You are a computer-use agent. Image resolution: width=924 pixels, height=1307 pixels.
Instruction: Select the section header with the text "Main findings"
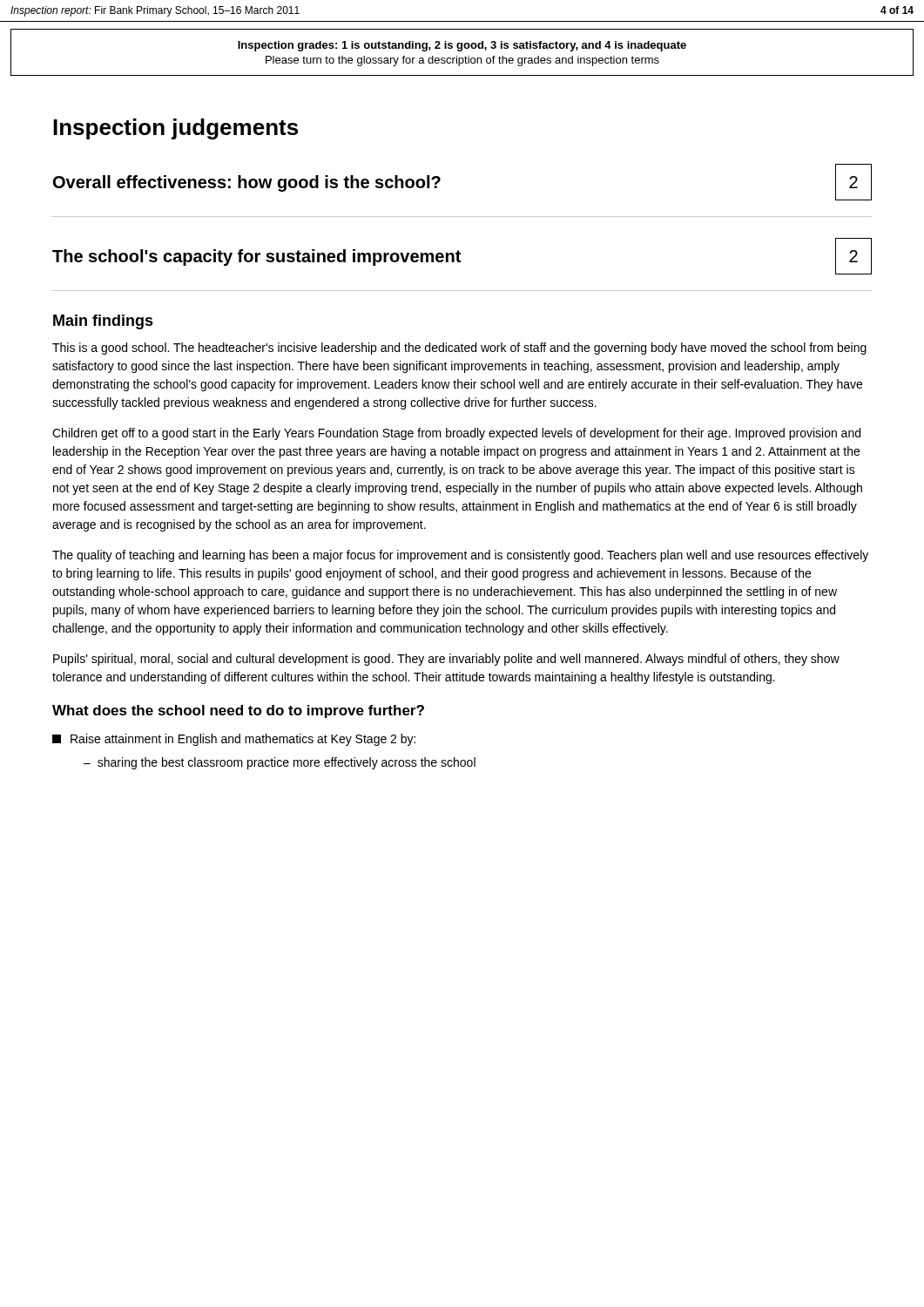[x=103, y=321]
